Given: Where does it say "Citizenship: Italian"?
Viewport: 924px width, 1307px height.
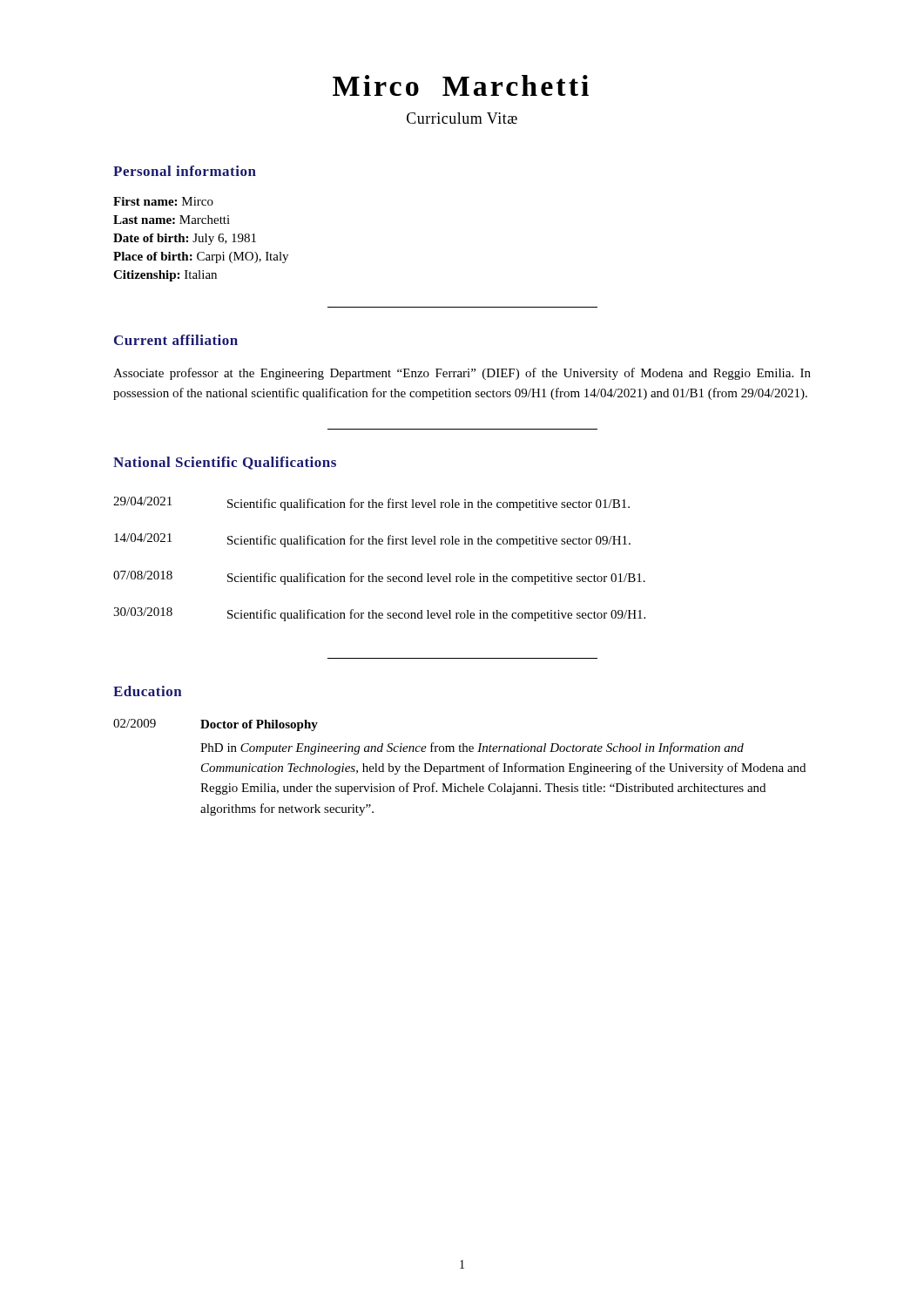Looking at the screenshot, I should click(x=165, y=274).
